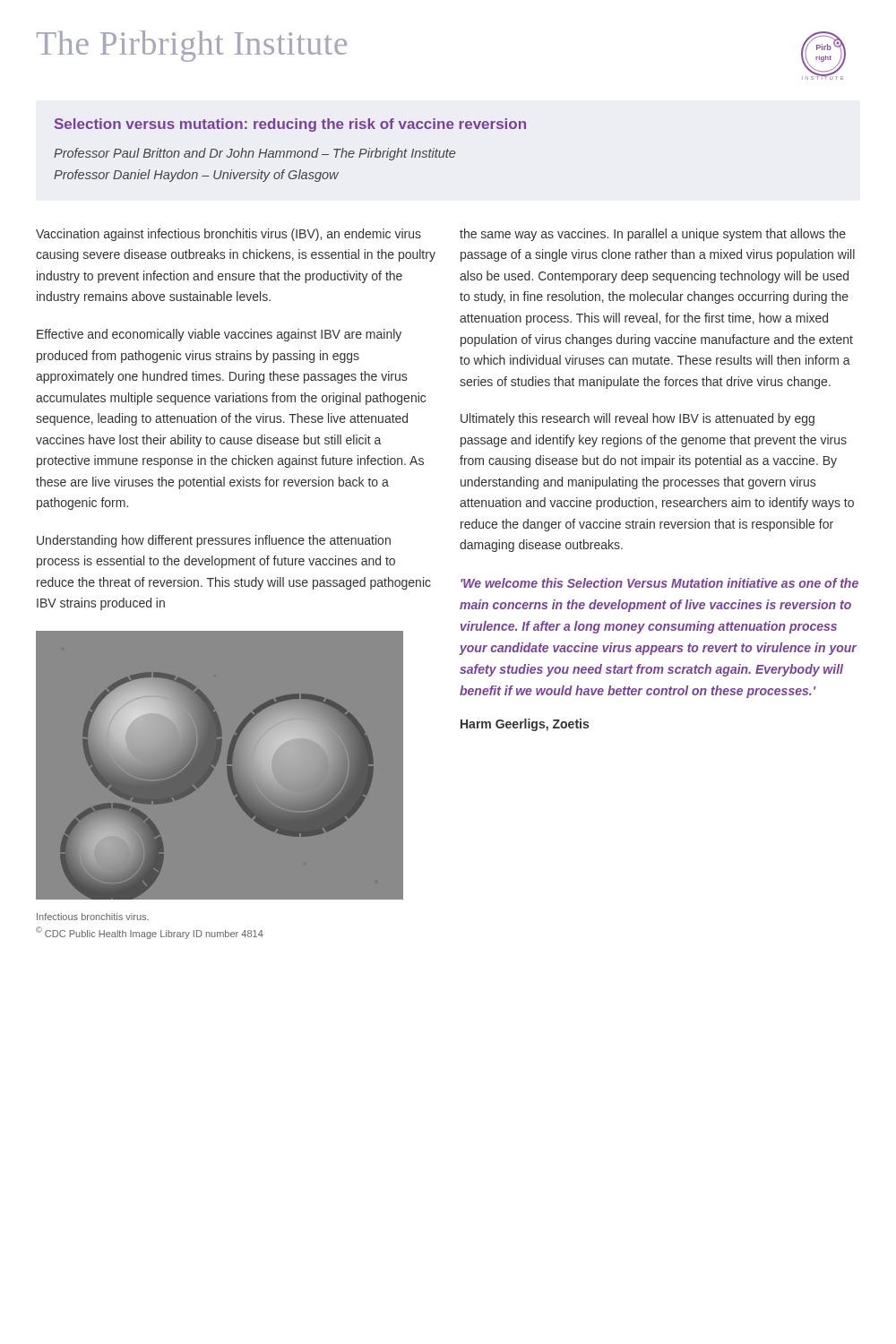The image size is (896, 1344).
Task: Click on the text starting "Effective and economically viable"
Action: (x=231, y=418)
